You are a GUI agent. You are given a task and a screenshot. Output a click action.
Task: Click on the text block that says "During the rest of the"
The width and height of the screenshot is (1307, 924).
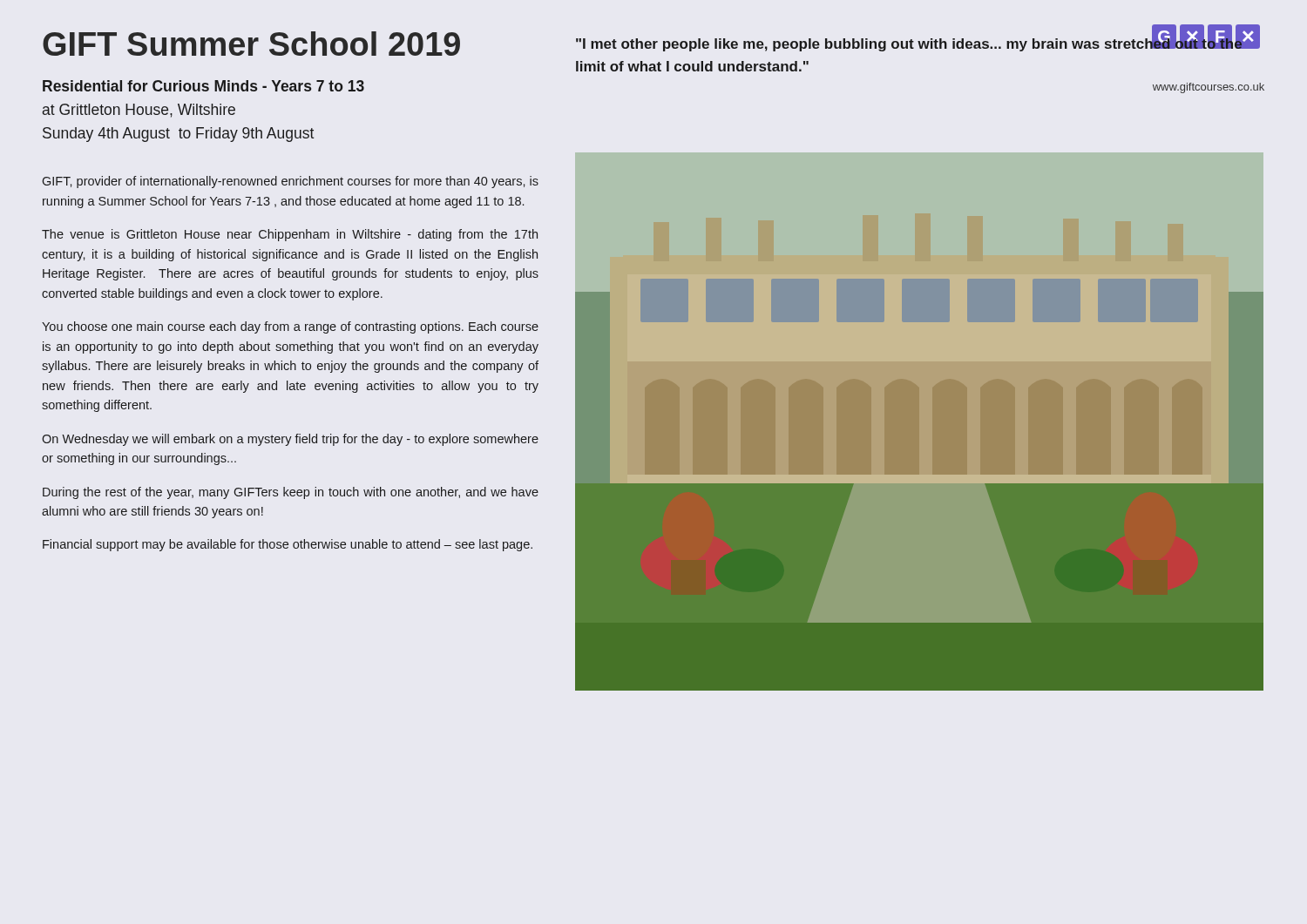[290, 501]
